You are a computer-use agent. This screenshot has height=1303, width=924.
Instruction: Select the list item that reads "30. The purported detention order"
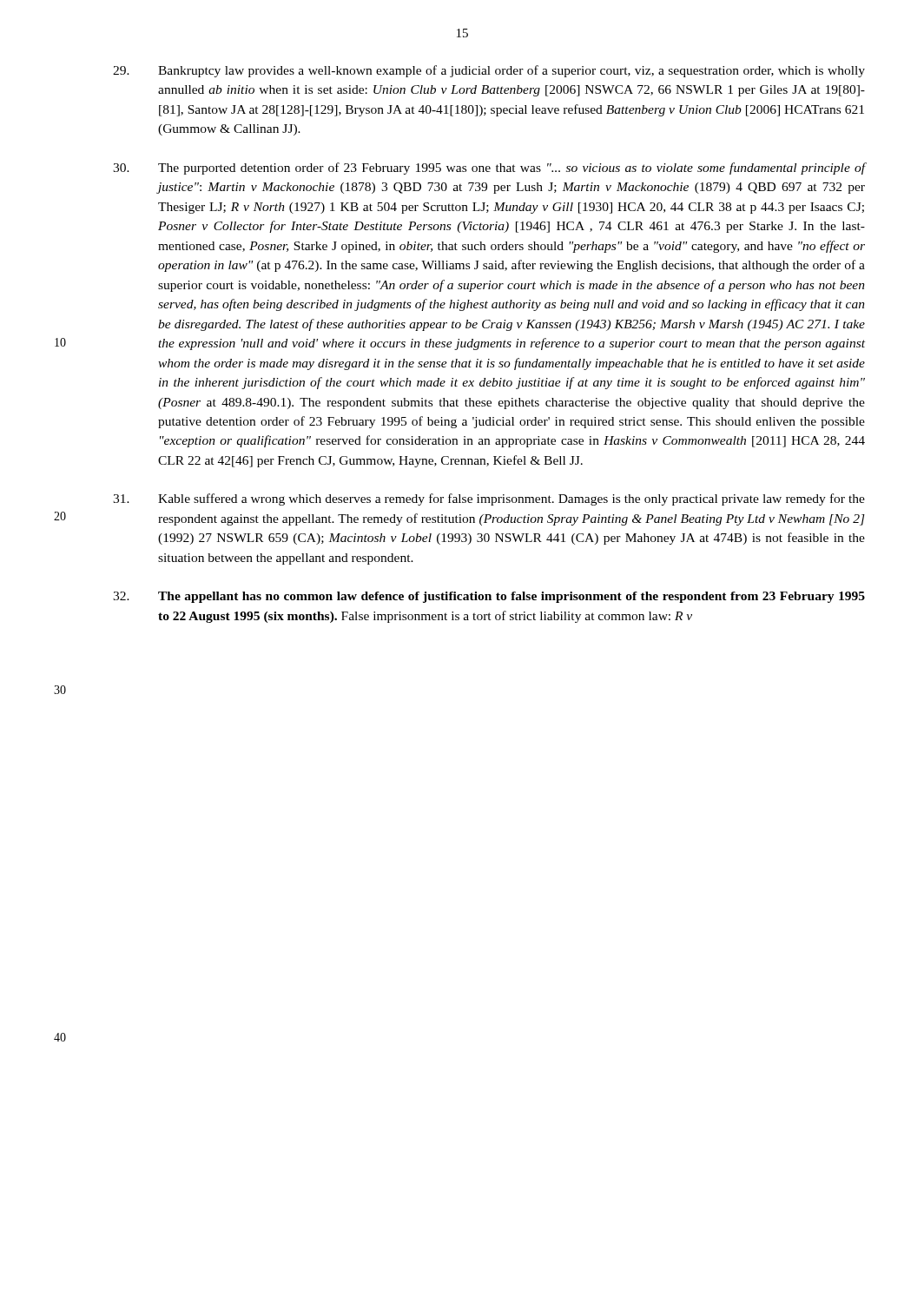(x=489, y=314)
